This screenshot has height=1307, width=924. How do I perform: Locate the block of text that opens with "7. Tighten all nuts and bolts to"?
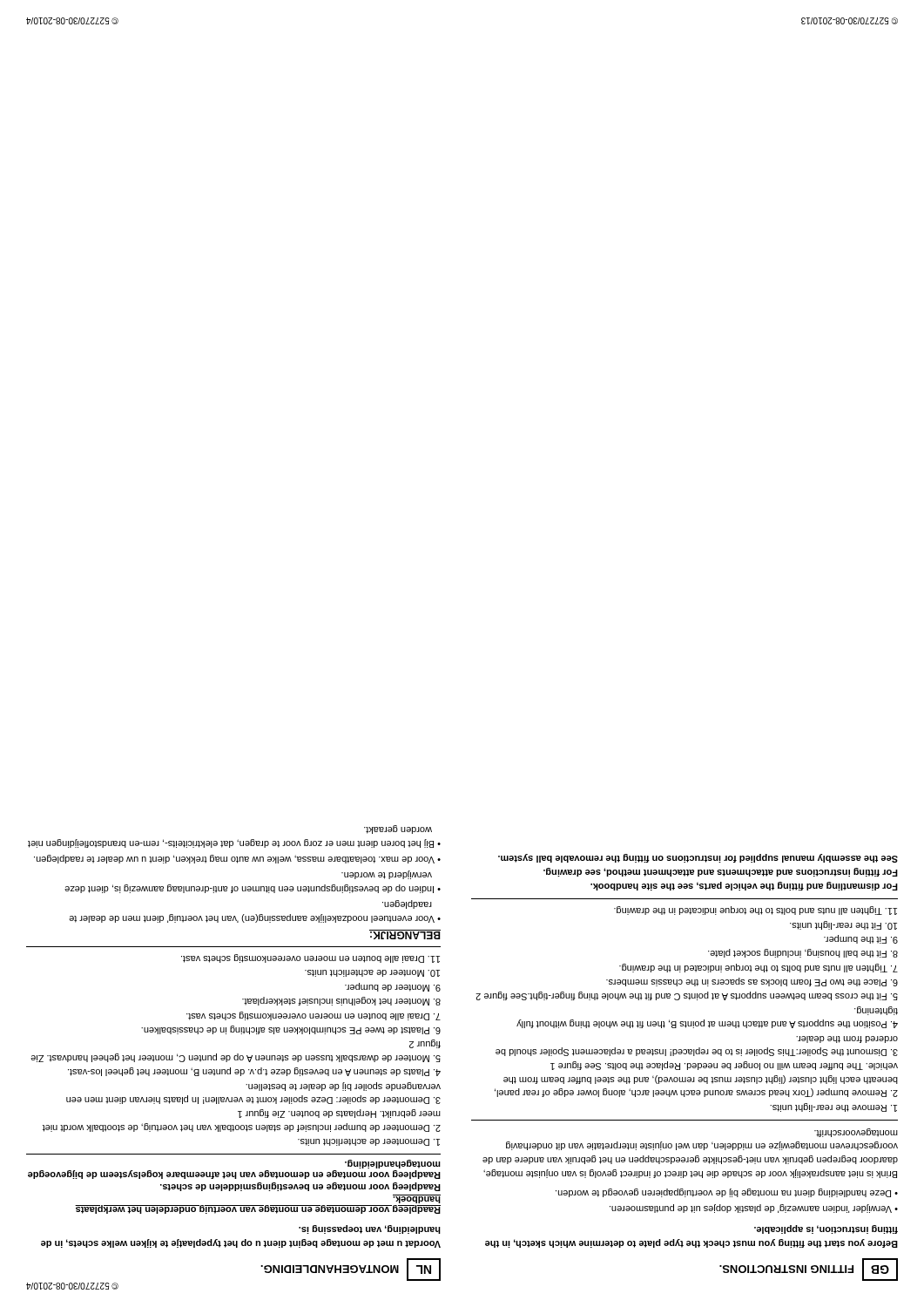click(x=758, y=969)
